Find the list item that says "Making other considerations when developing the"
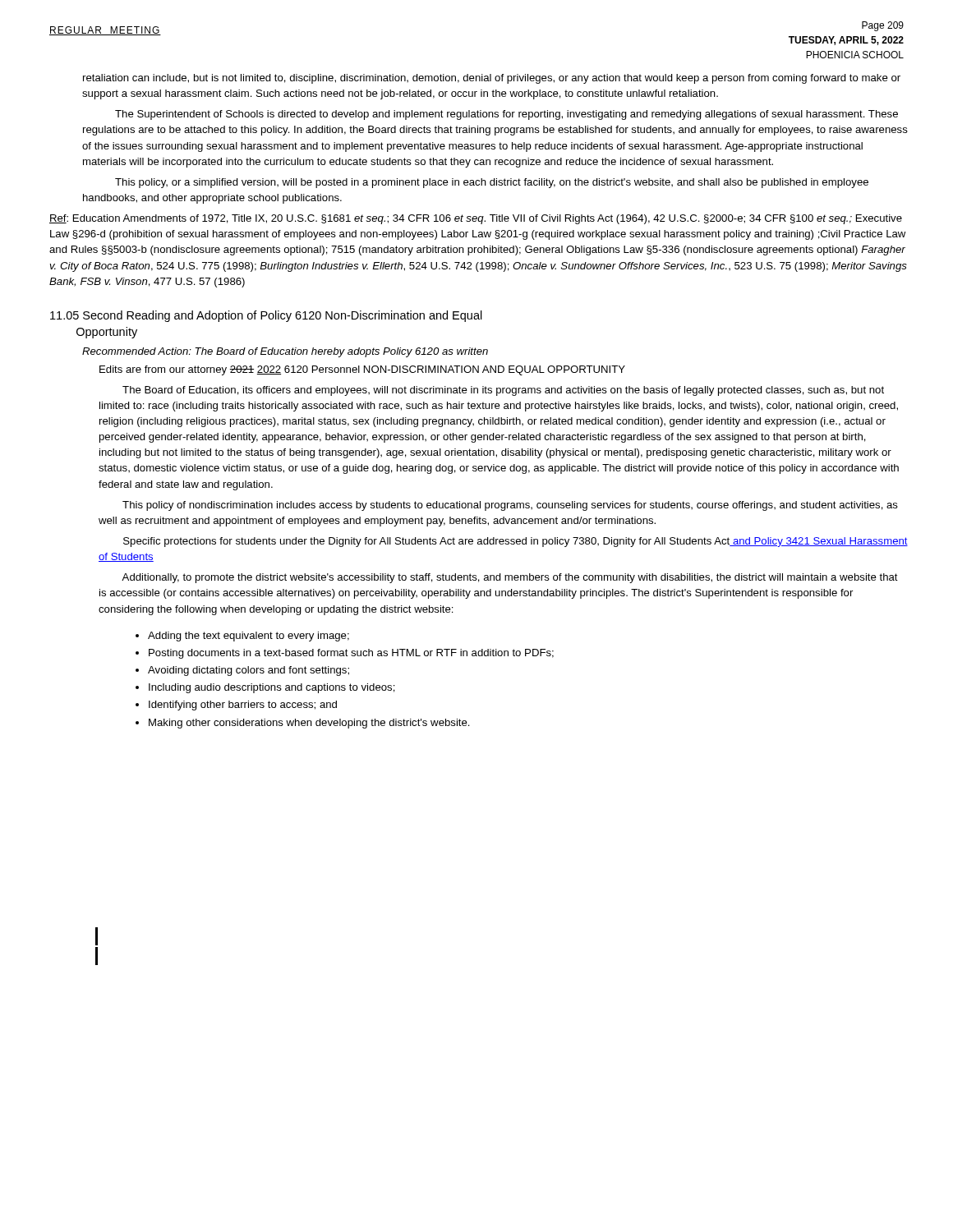Screen dimensions: 1232x953 (309, 722)
